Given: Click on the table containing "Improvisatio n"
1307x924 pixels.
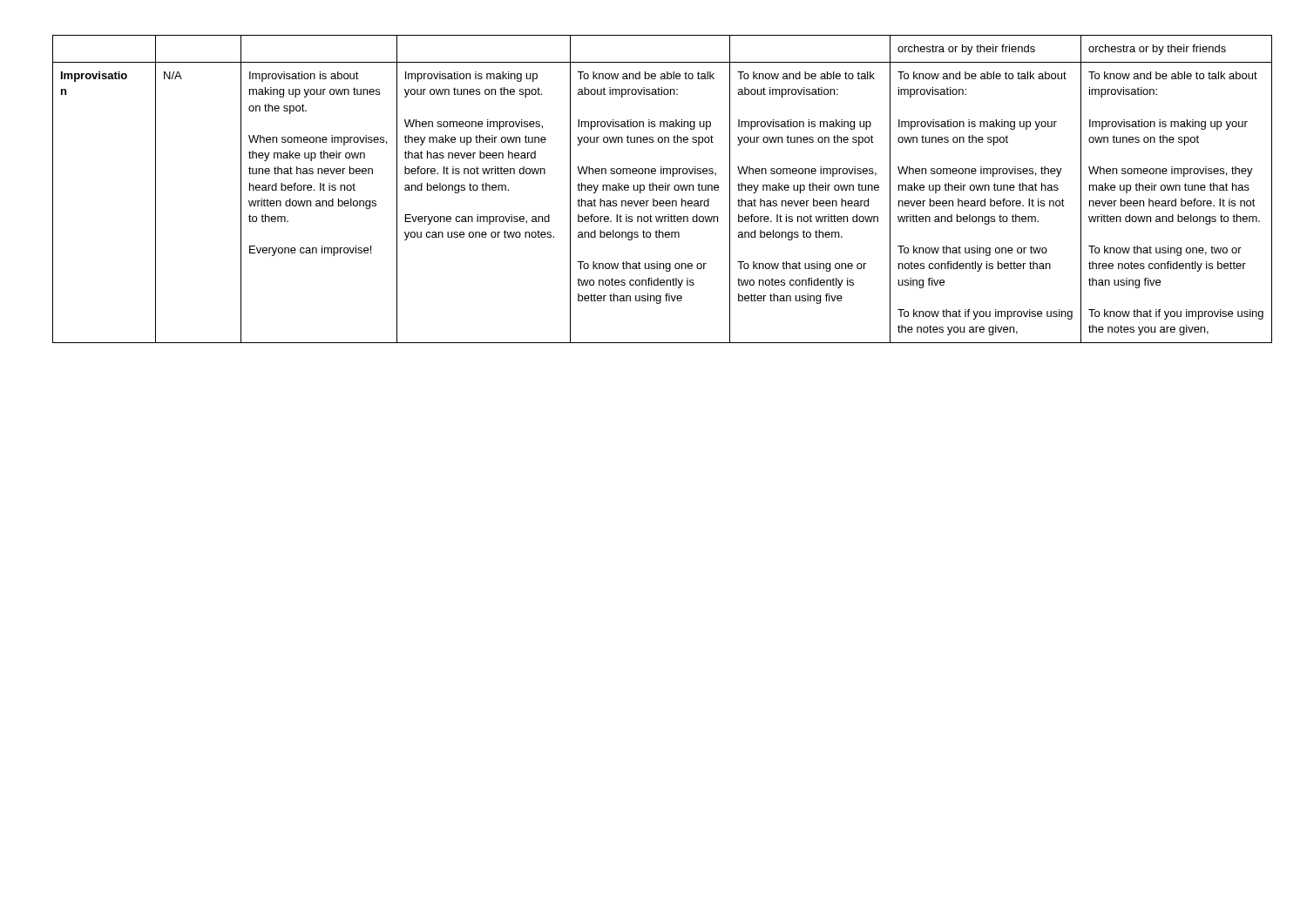Looking at the screenshot, I should (x=662, y=189).
